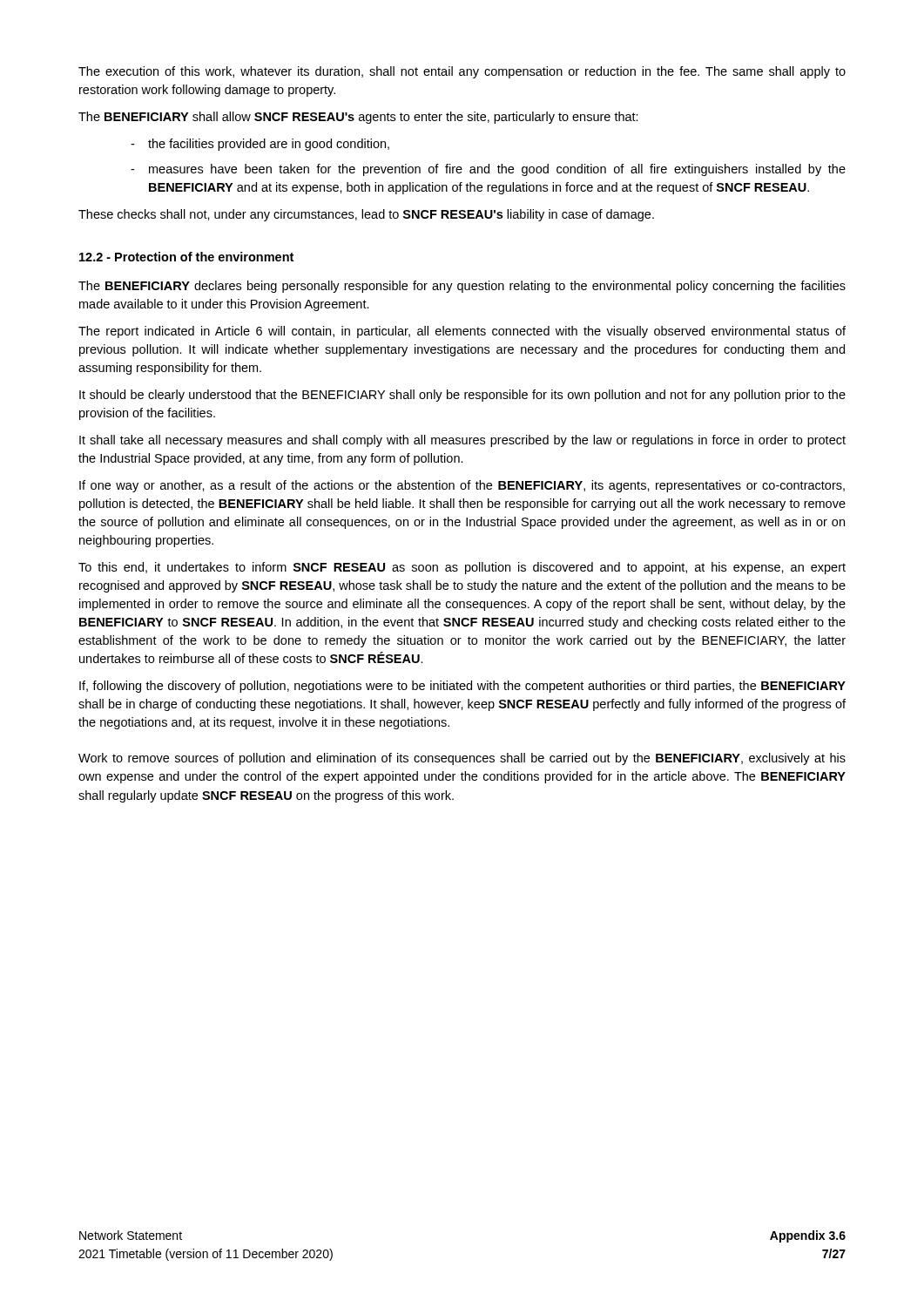
Task: Select the block starting "If one way or another, as a result"
Action: coord(462,513)
